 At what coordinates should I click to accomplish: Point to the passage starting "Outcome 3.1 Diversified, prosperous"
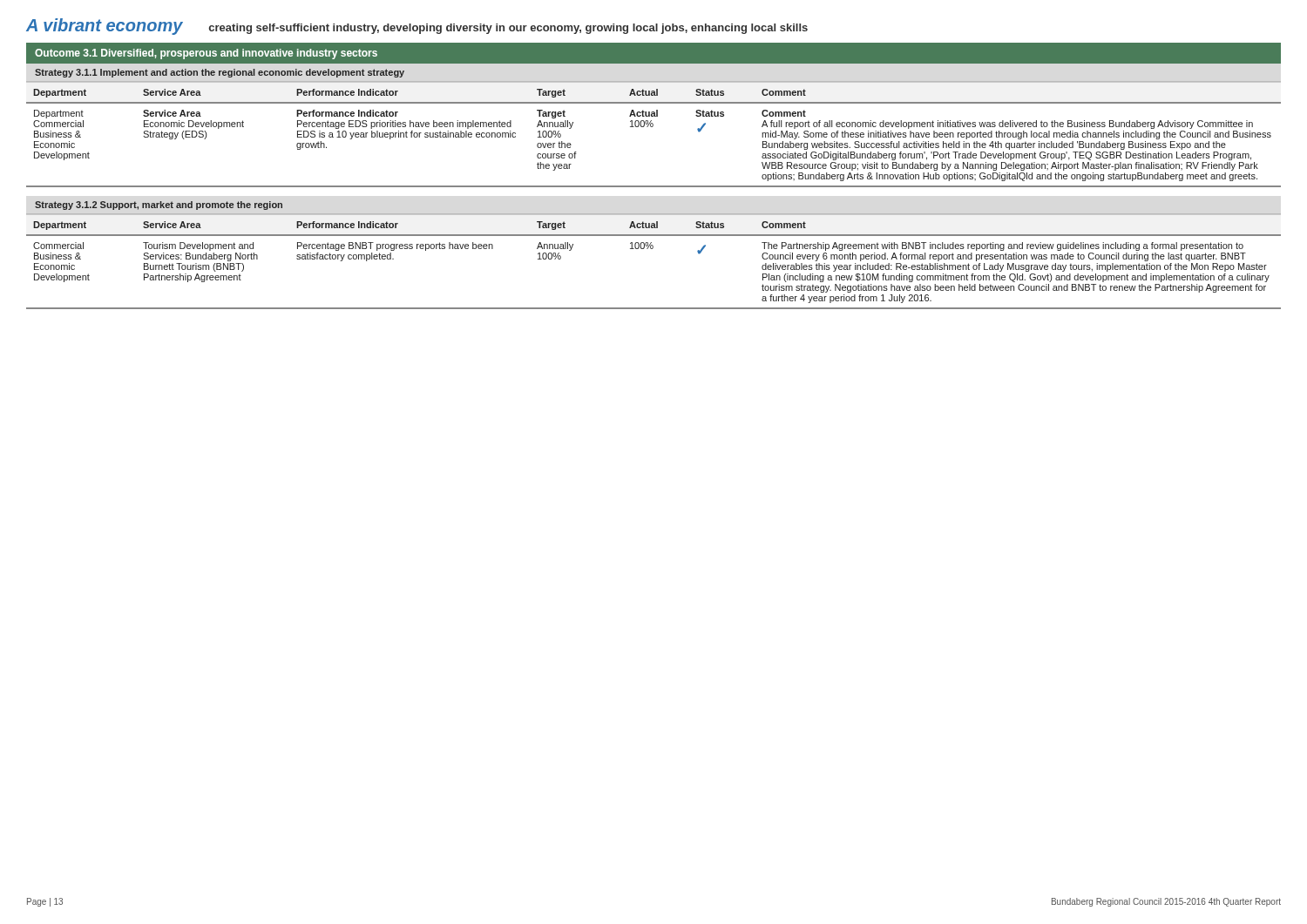coord(654,53)
